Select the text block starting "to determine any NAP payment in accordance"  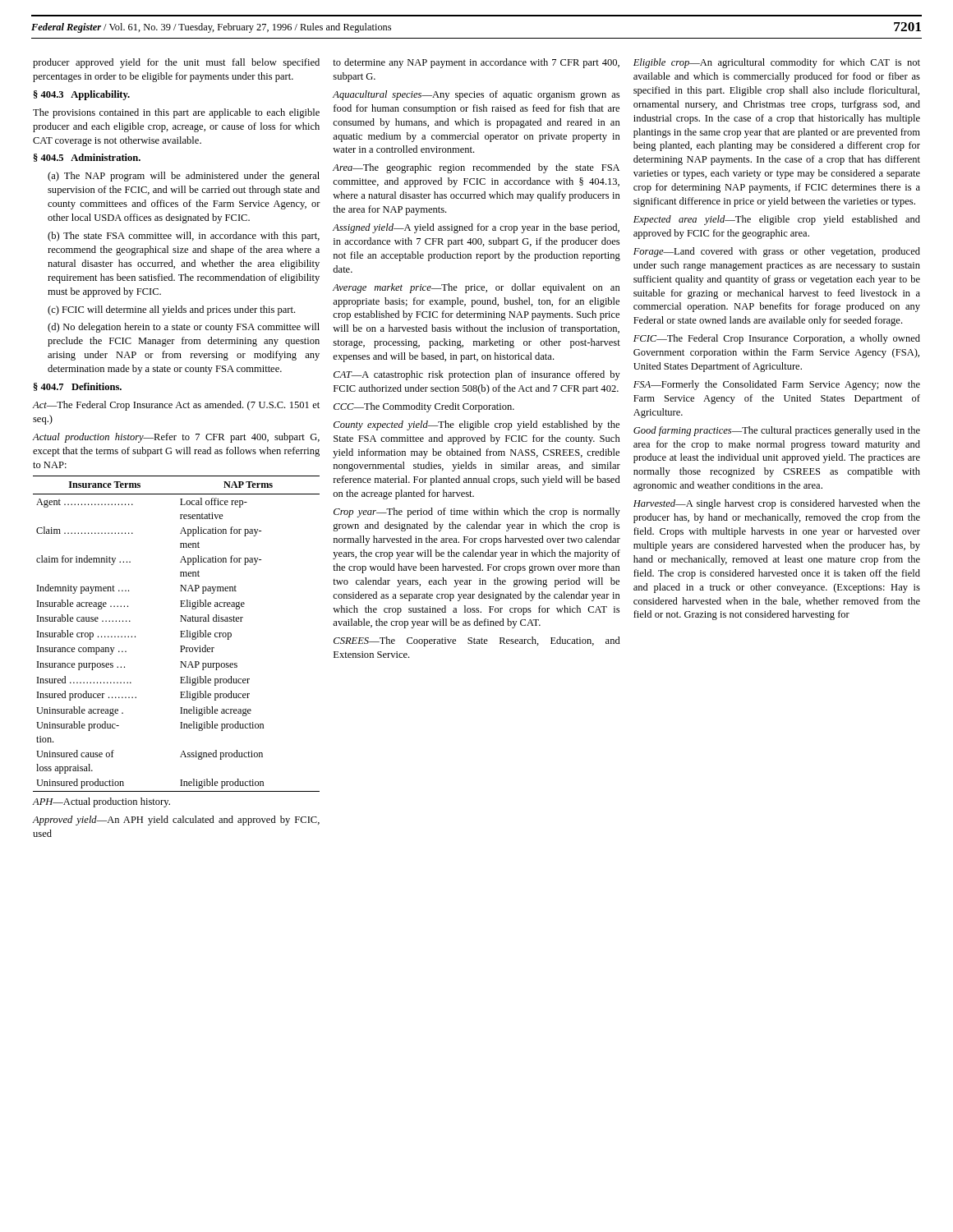coord(476,359)
